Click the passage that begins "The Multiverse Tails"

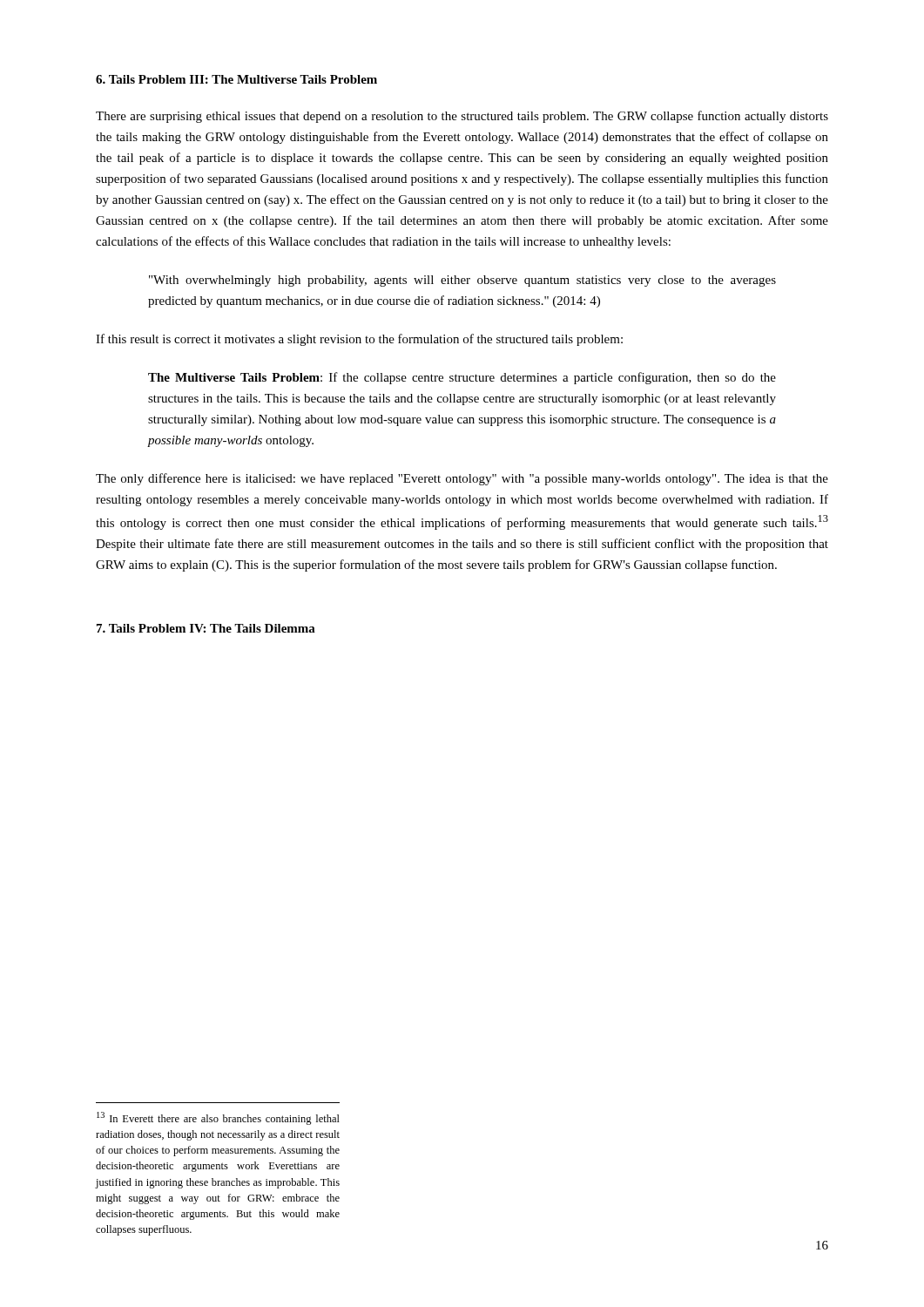462,408
